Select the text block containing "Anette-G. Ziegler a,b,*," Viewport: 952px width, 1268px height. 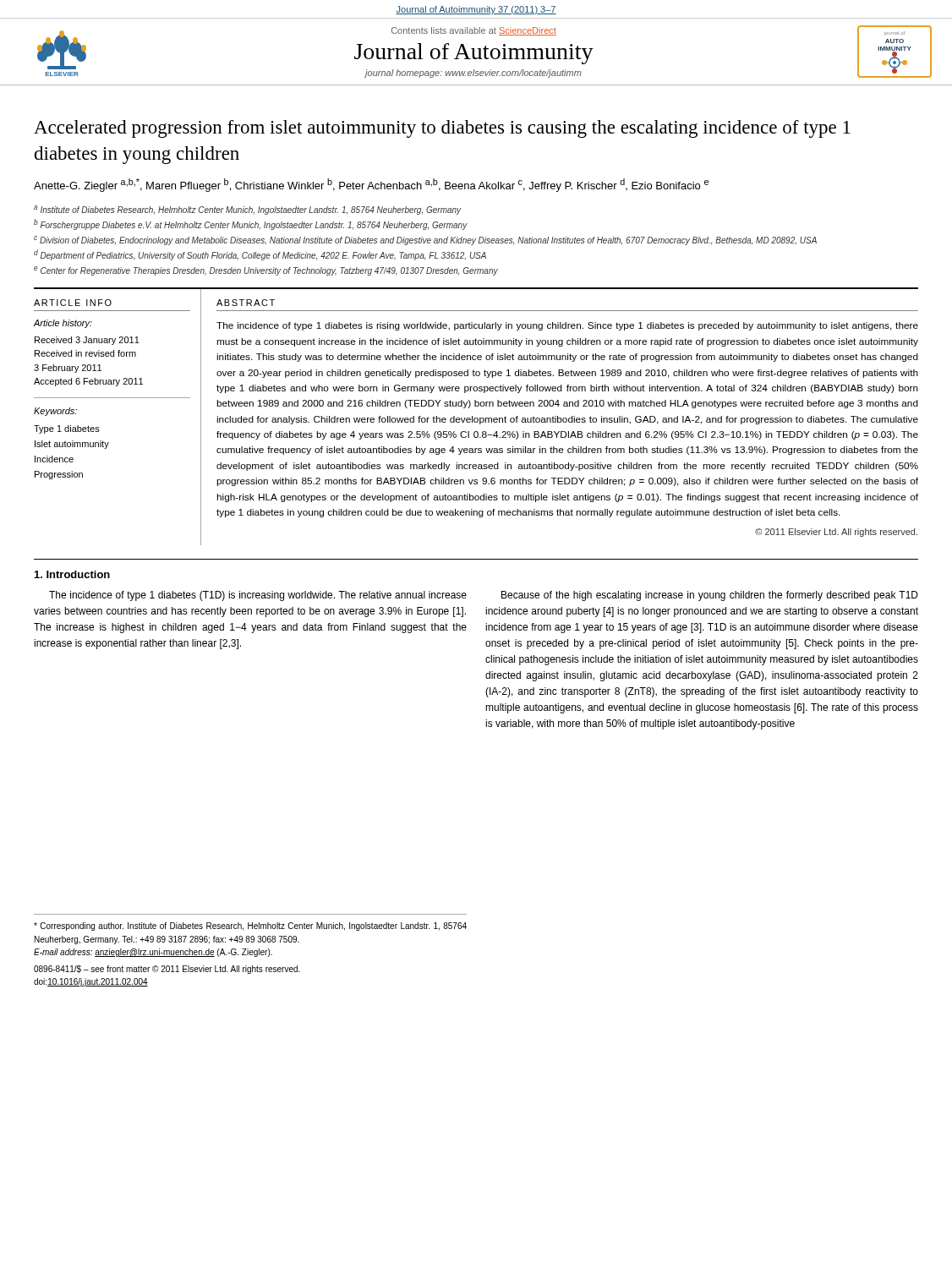click(371, 184)
